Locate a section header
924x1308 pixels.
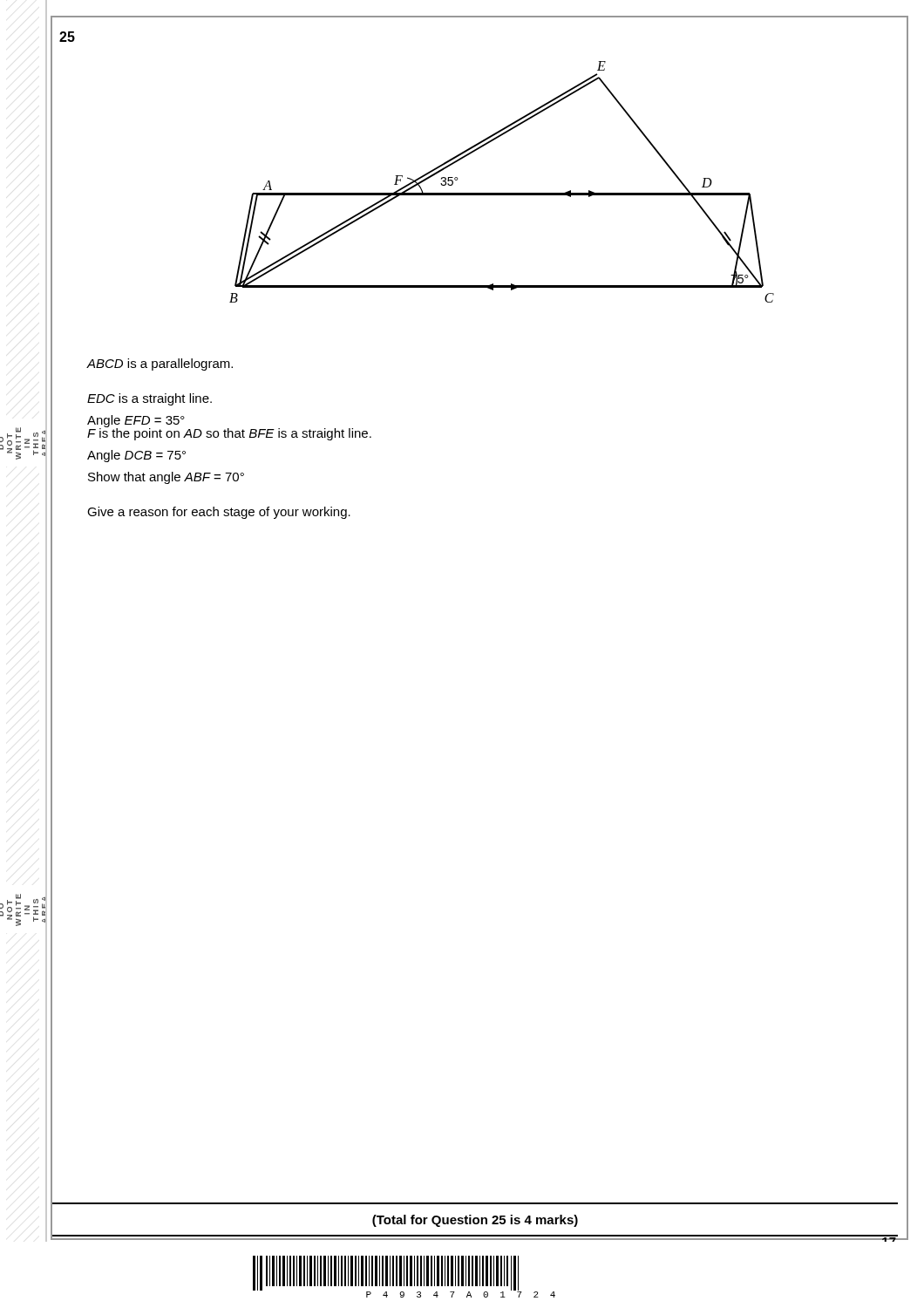[x=67, y=37]
